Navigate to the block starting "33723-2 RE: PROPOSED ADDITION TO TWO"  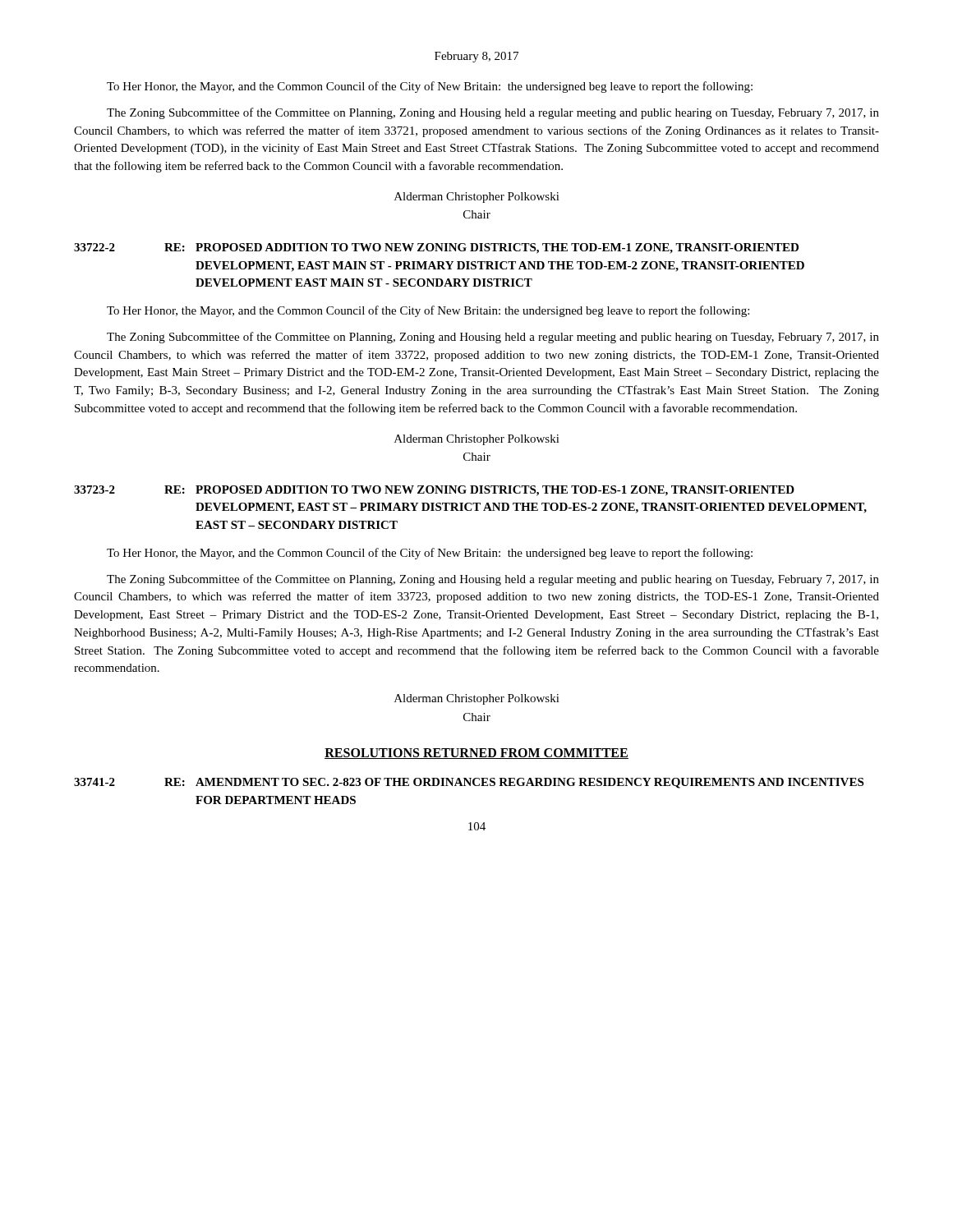tap(476, 508)
